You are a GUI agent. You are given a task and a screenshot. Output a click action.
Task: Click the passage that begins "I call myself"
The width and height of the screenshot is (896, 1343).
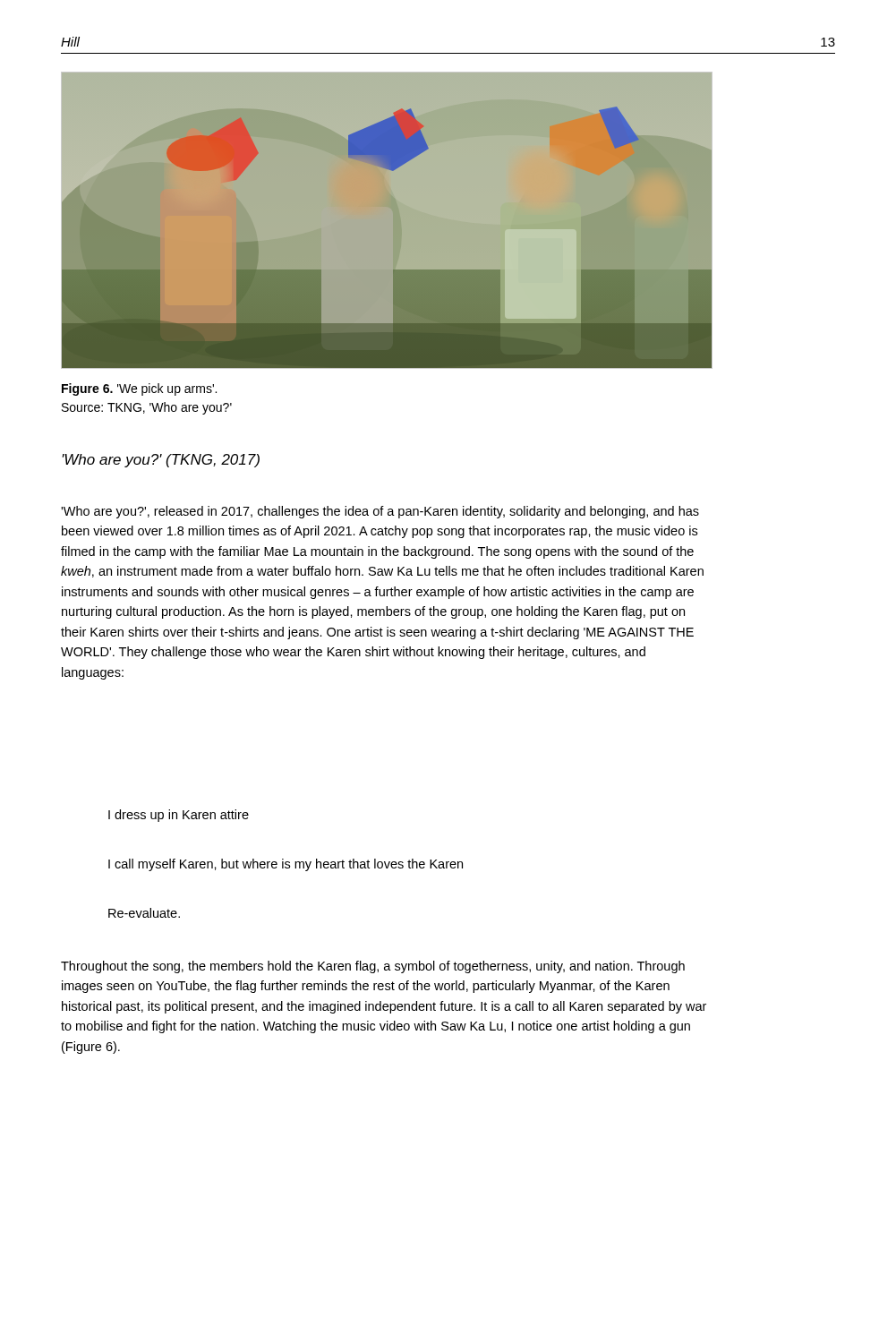tap(286, 864)
